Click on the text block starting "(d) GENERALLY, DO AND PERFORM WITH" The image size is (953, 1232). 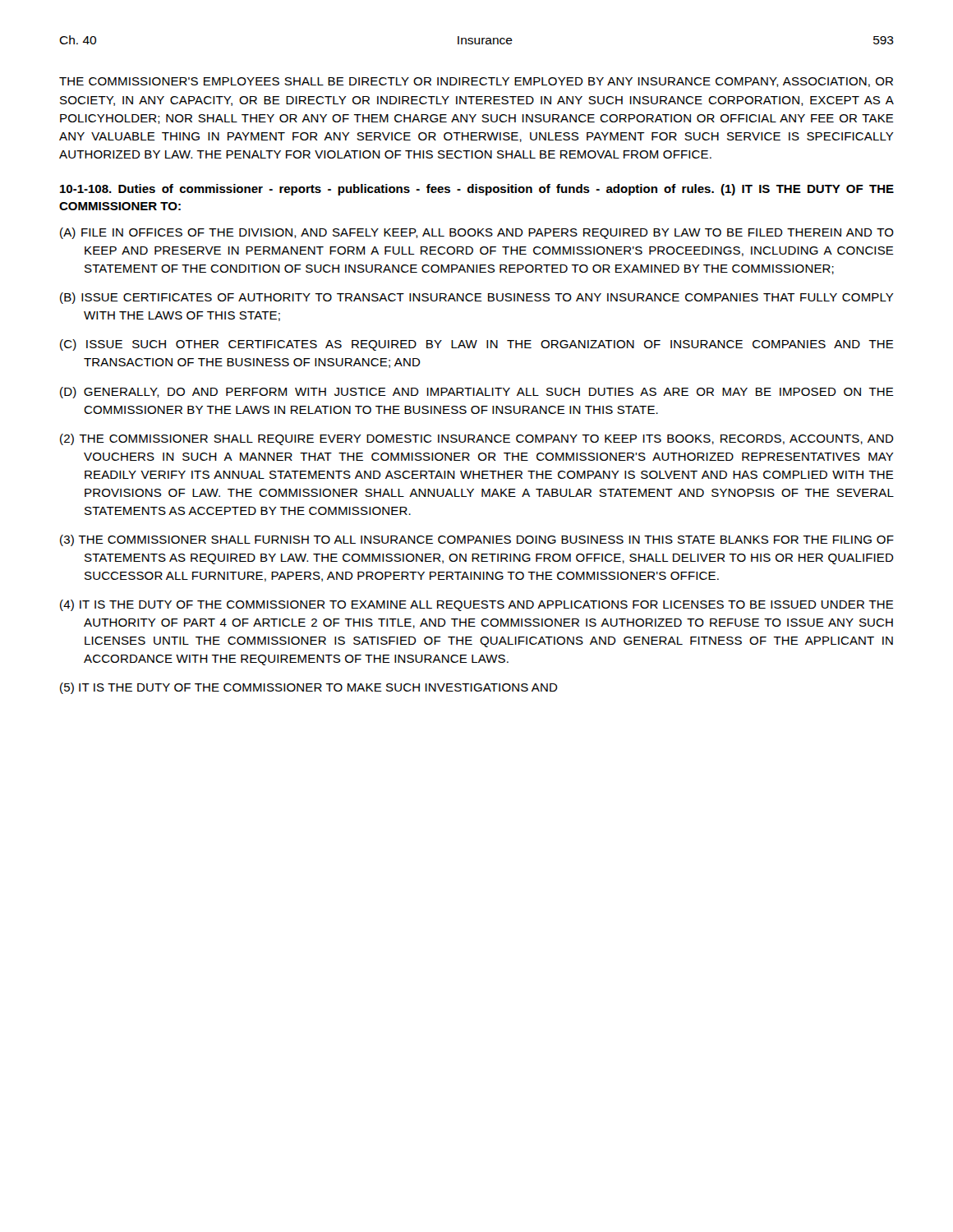[x=476, y=400]
